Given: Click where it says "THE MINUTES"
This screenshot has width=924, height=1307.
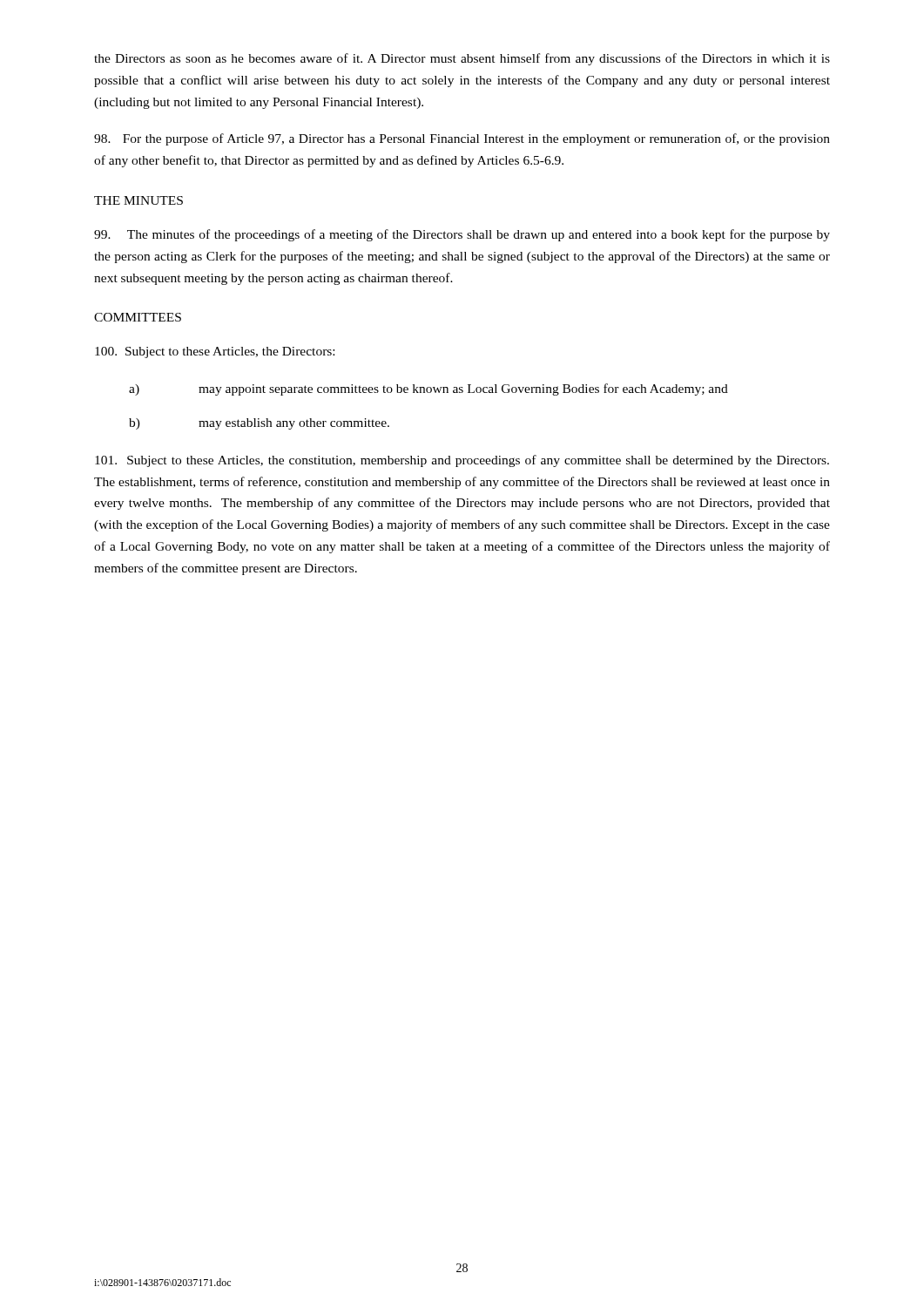Looking at the screenshot, I should point(139,200).
